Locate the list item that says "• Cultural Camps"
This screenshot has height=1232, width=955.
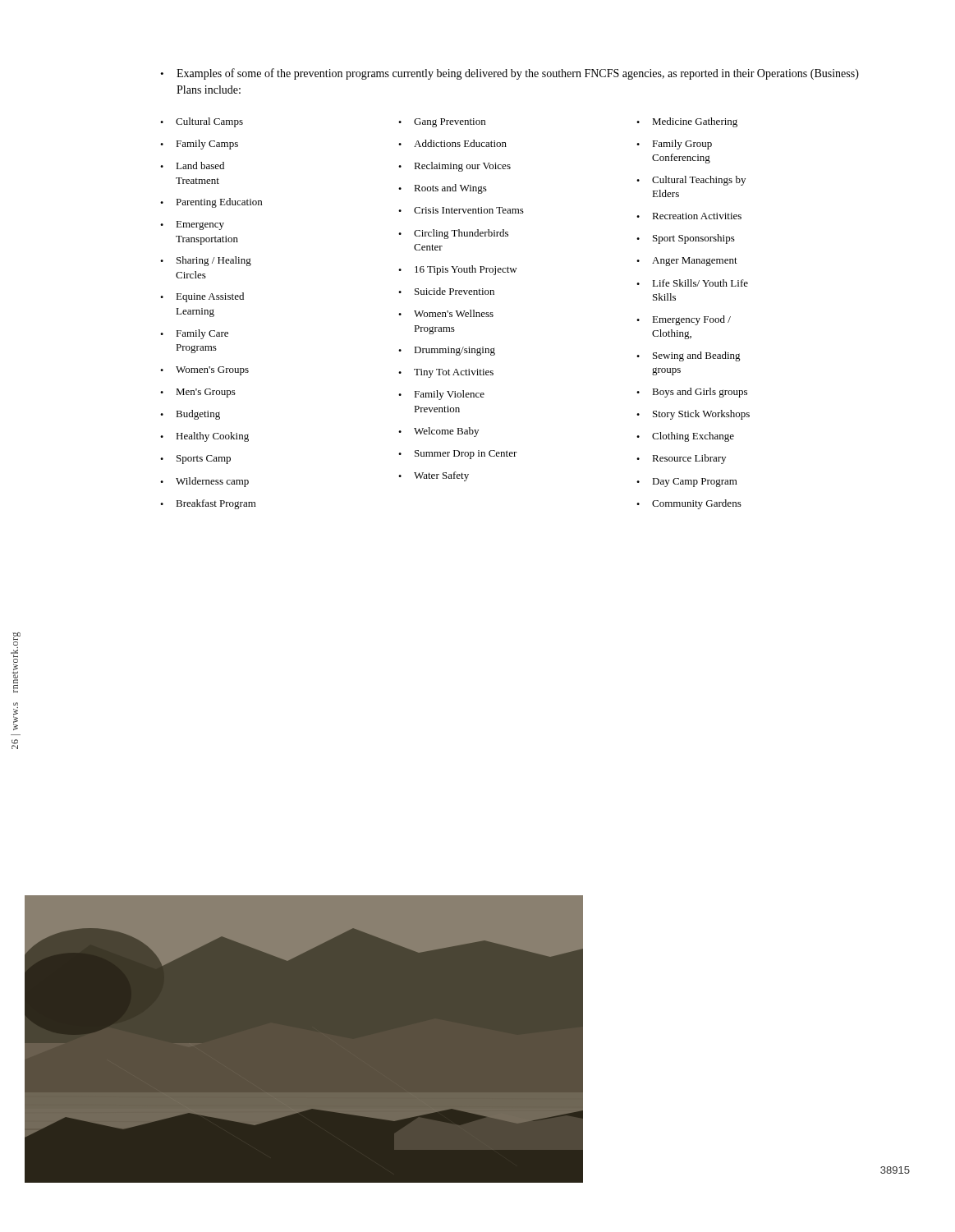(202, 121)
